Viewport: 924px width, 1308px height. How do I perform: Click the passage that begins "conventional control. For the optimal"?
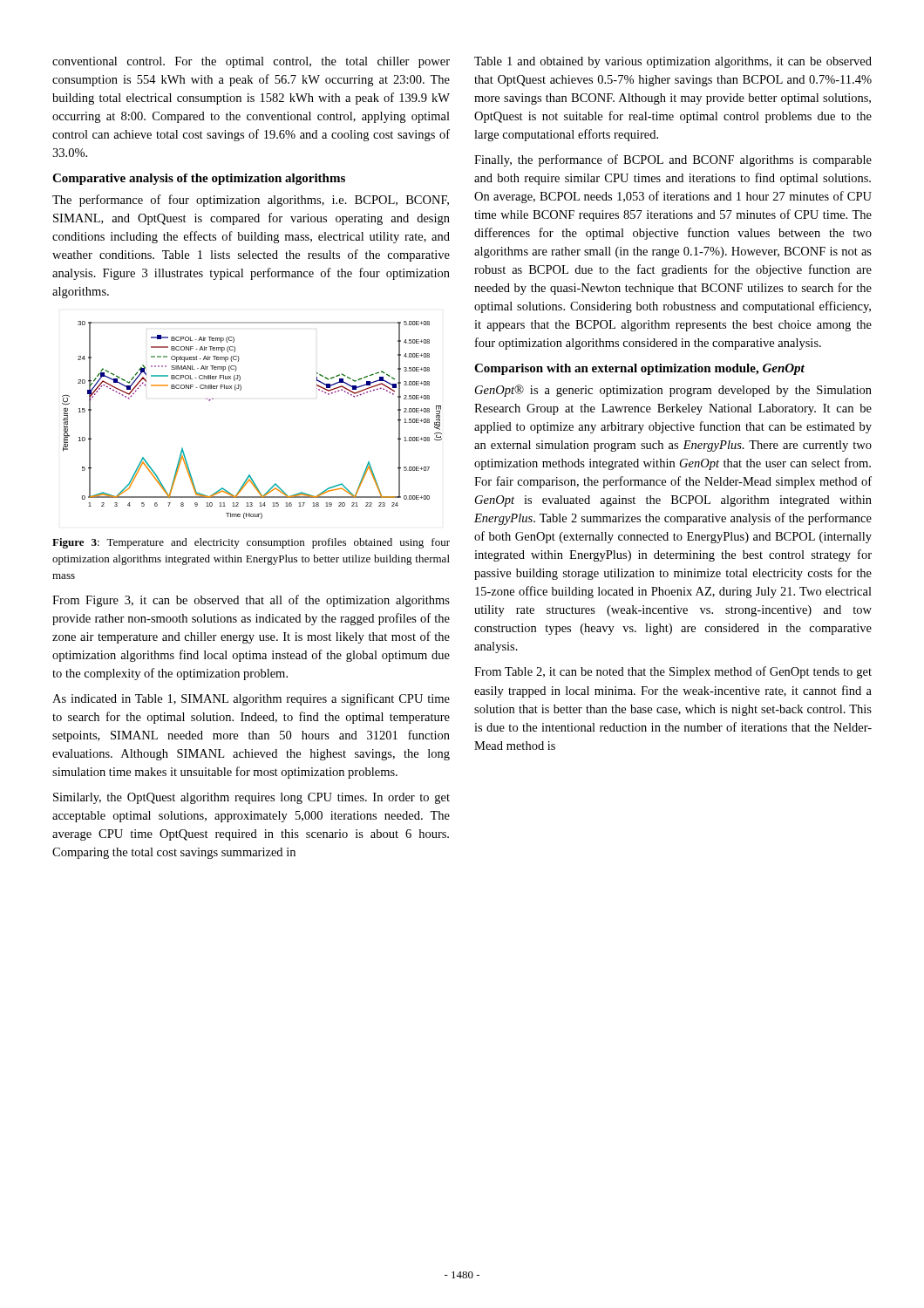coord(251,107)
